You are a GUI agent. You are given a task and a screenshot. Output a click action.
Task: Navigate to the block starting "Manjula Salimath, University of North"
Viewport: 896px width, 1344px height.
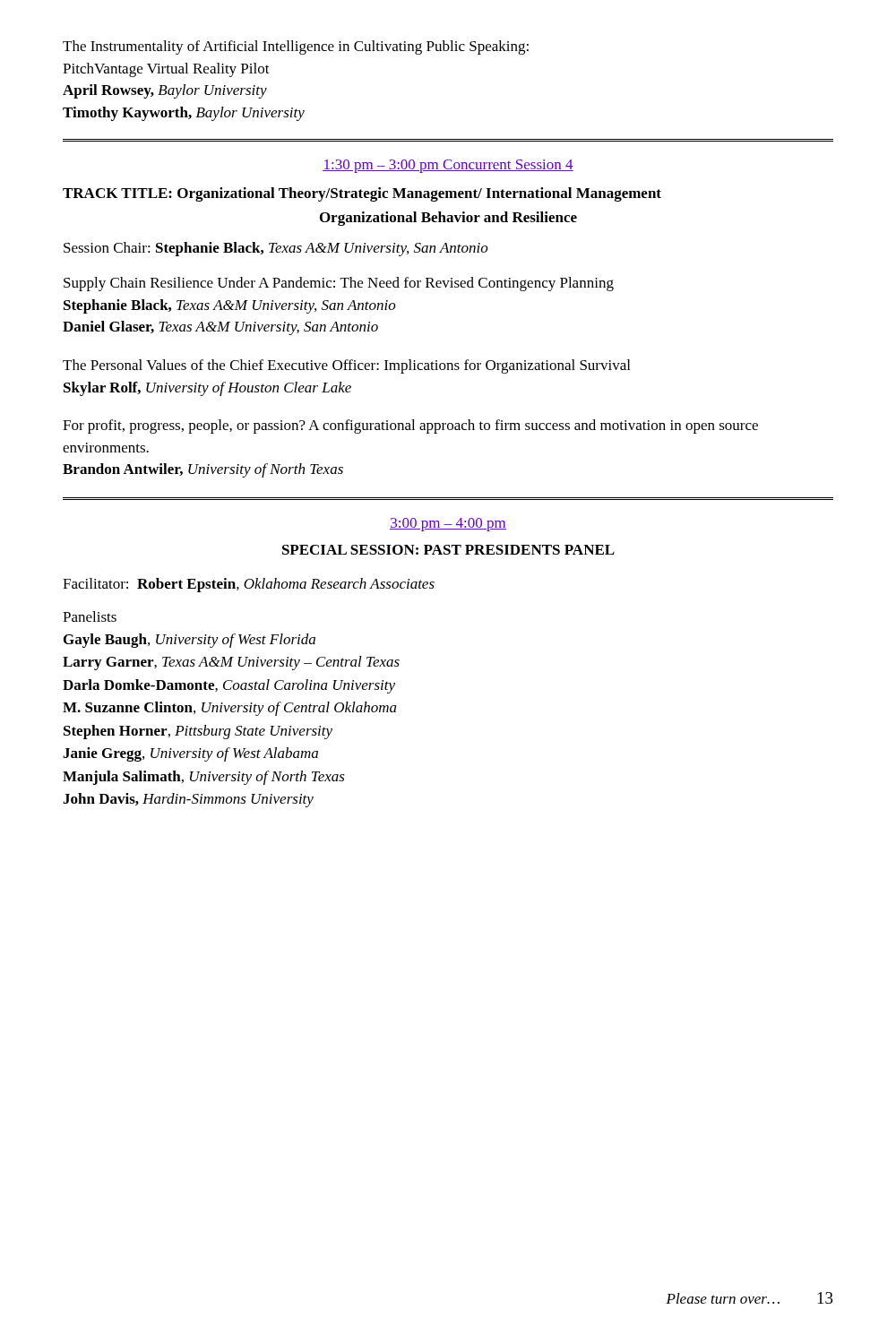click(204, 778)
